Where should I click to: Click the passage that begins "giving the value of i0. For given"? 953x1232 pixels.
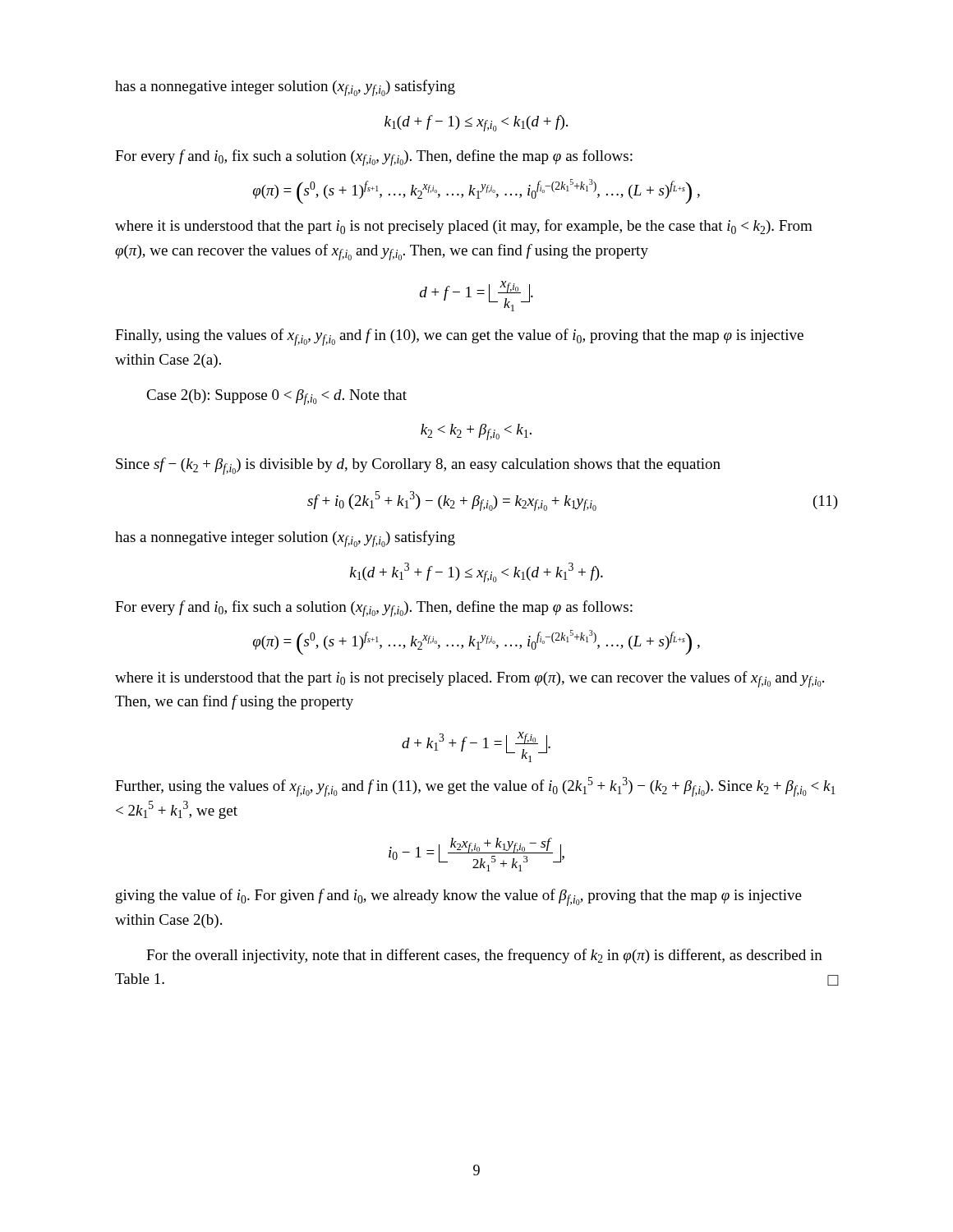pos(458,907)
